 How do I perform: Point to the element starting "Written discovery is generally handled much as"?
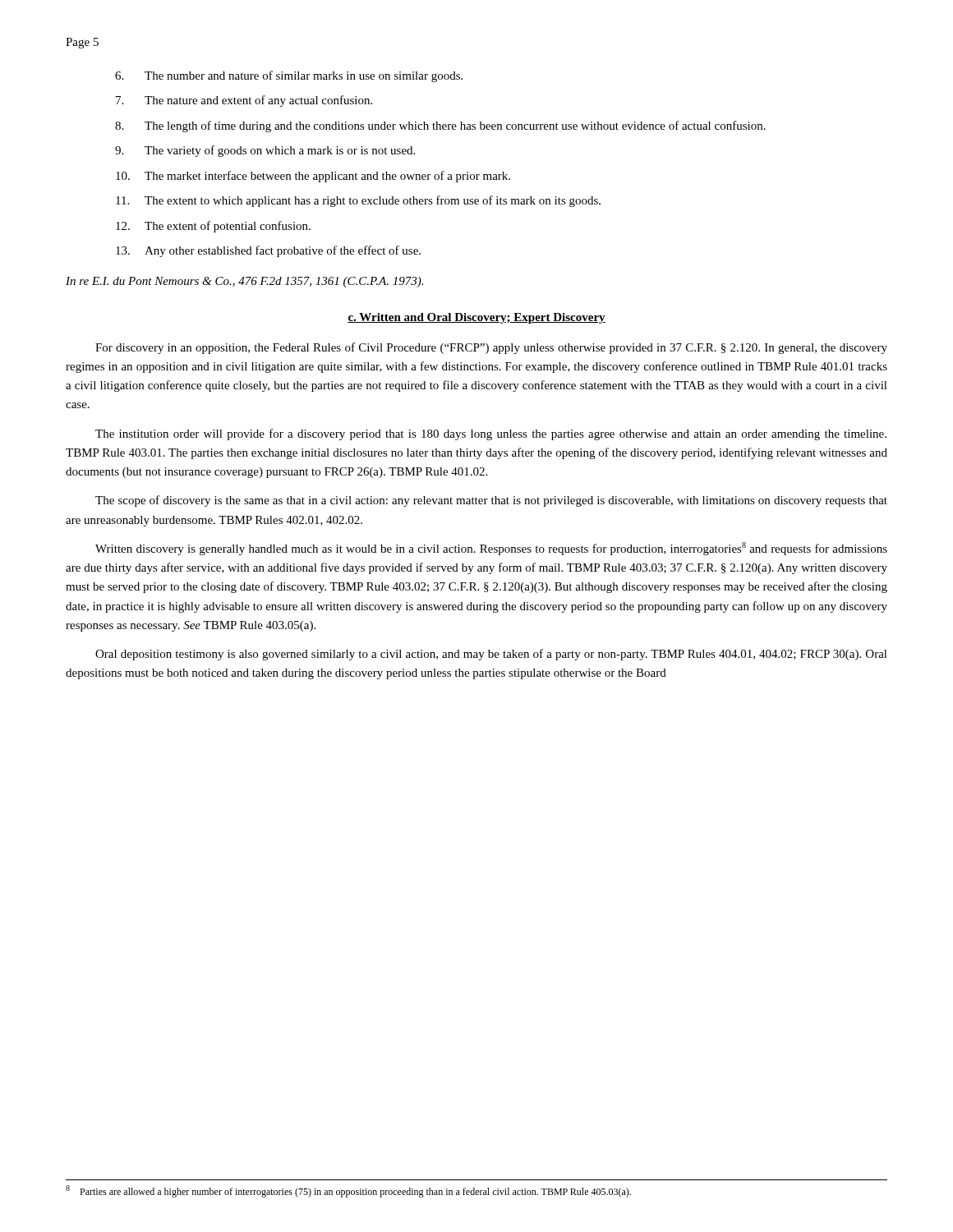pos(476,586)
